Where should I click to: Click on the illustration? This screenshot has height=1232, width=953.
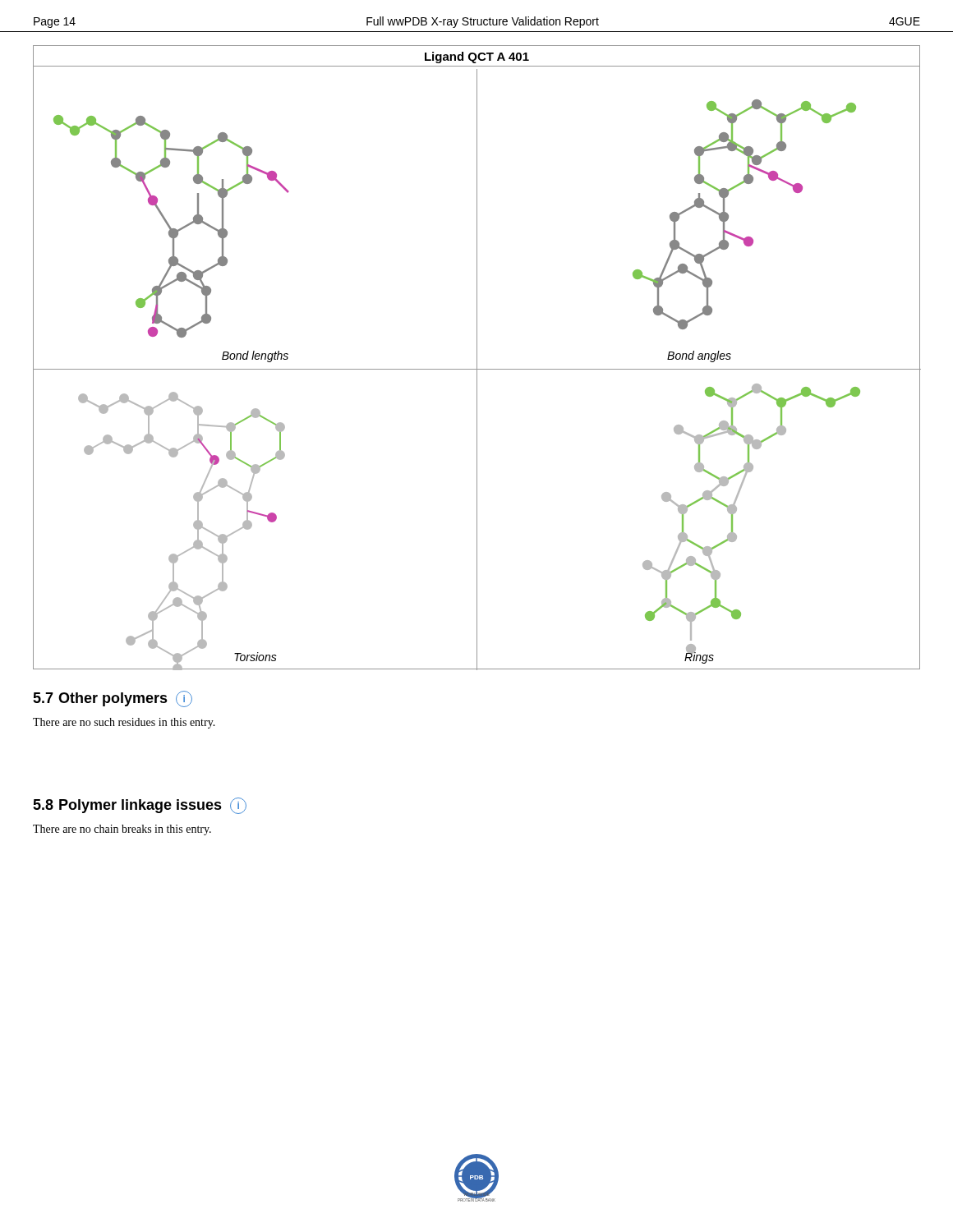tap(476, 357)
